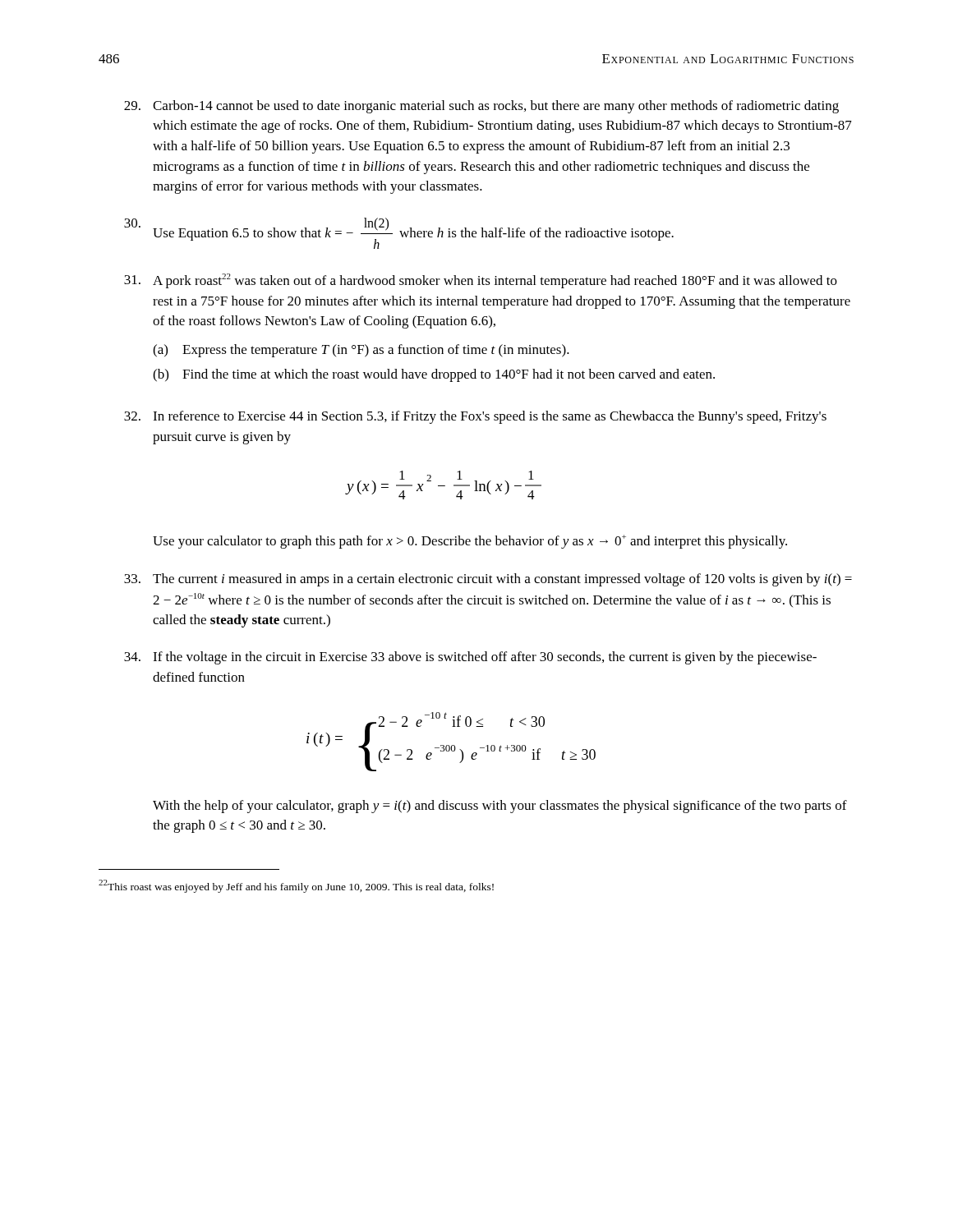Locate the footnote
Image resolution: width=953 pixels, height=1232 pixels.
(297, 885)
